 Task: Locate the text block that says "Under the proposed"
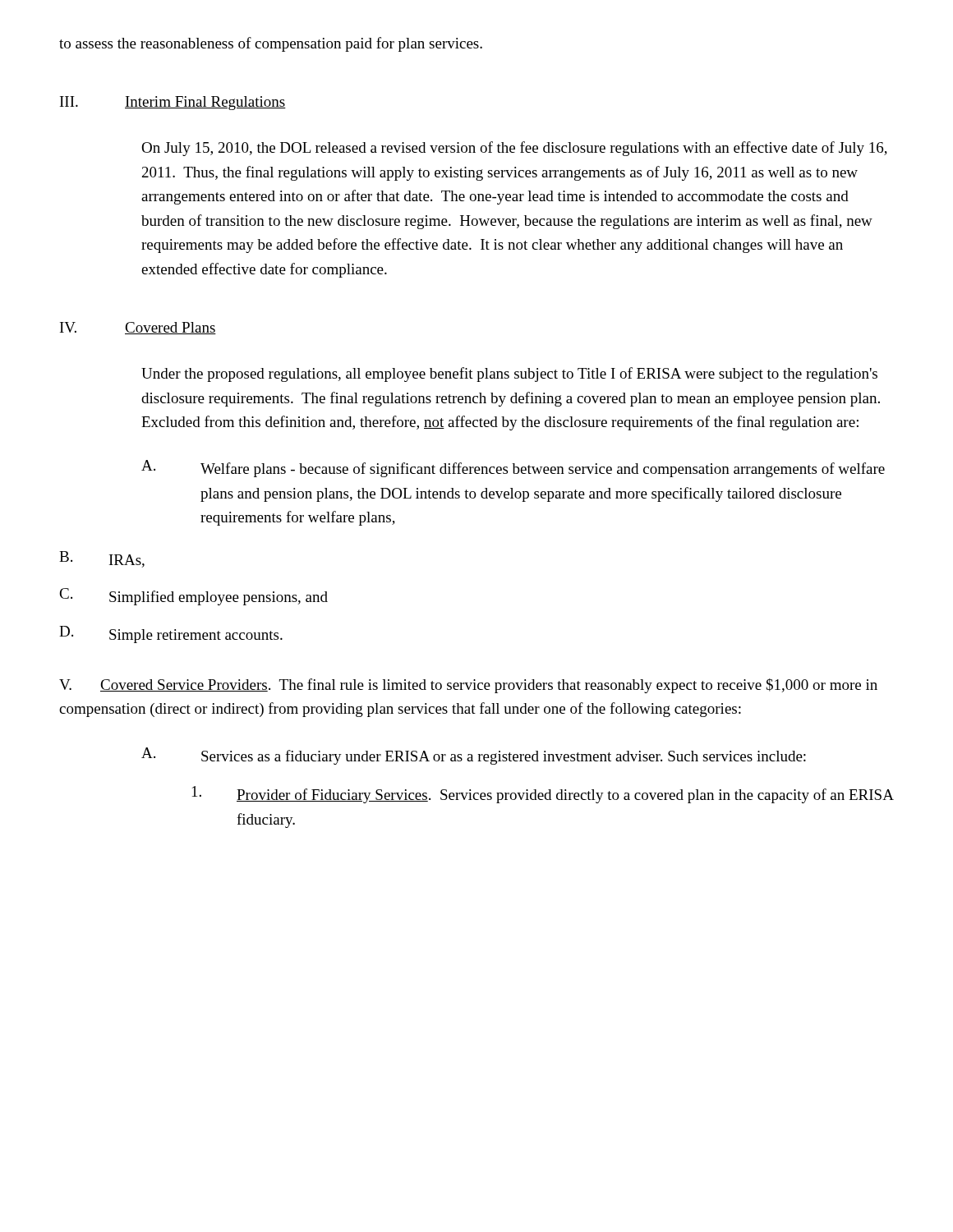pos(513,398)
